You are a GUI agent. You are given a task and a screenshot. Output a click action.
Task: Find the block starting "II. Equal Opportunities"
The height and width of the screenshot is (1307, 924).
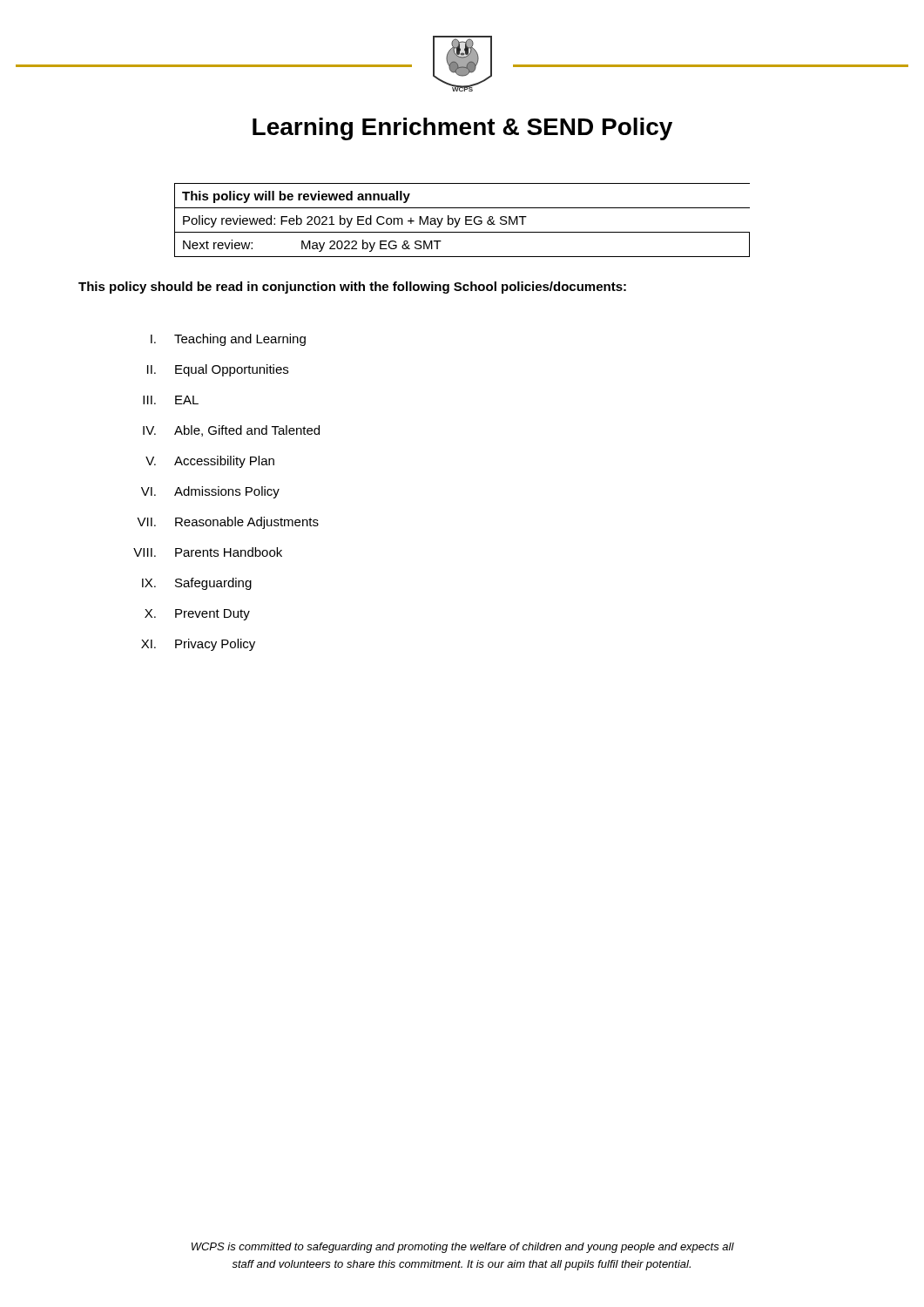click(218, 370)
